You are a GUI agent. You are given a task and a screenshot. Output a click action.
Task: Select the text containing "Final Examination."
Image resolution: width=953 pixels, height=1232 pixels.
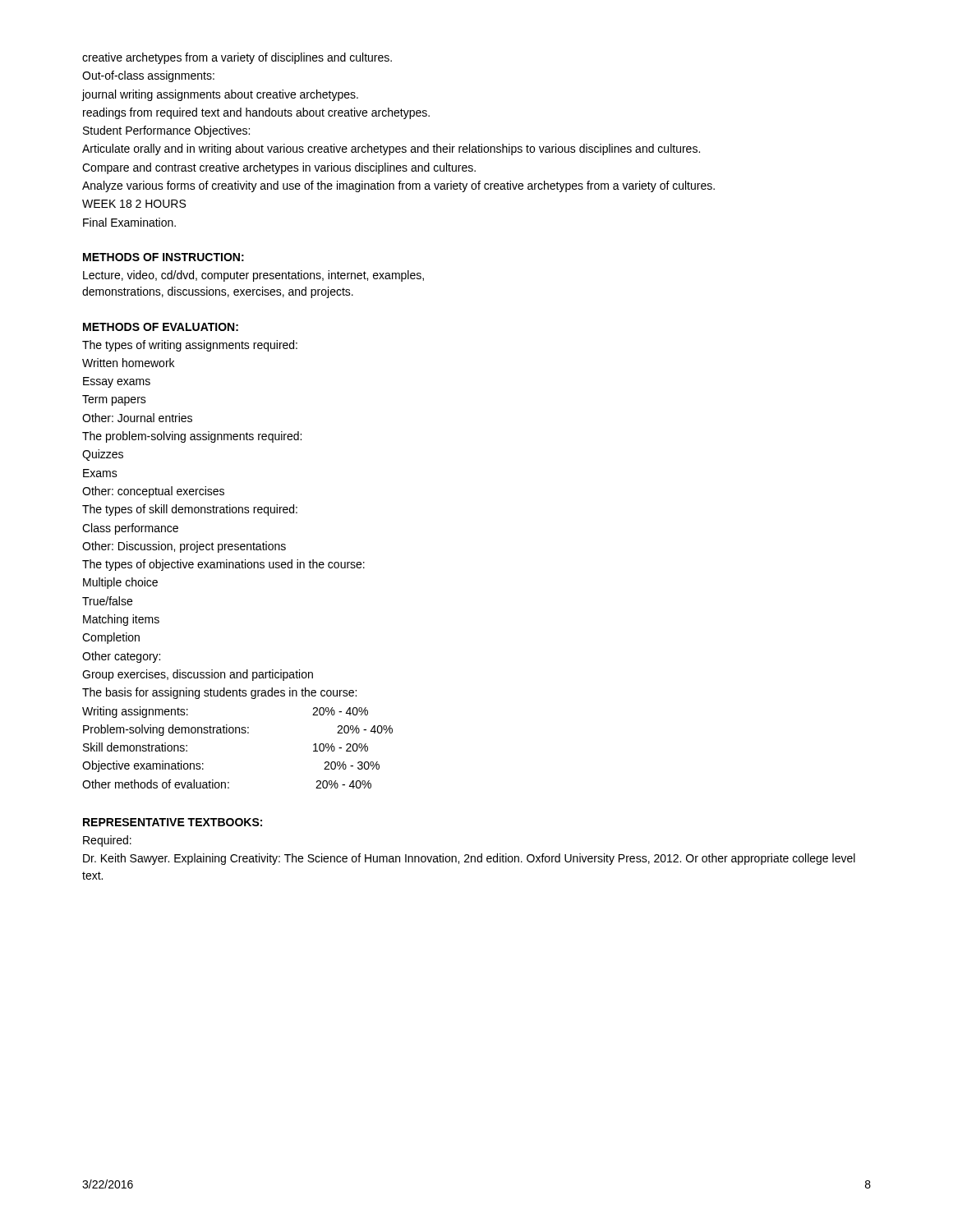coord(129,222)
